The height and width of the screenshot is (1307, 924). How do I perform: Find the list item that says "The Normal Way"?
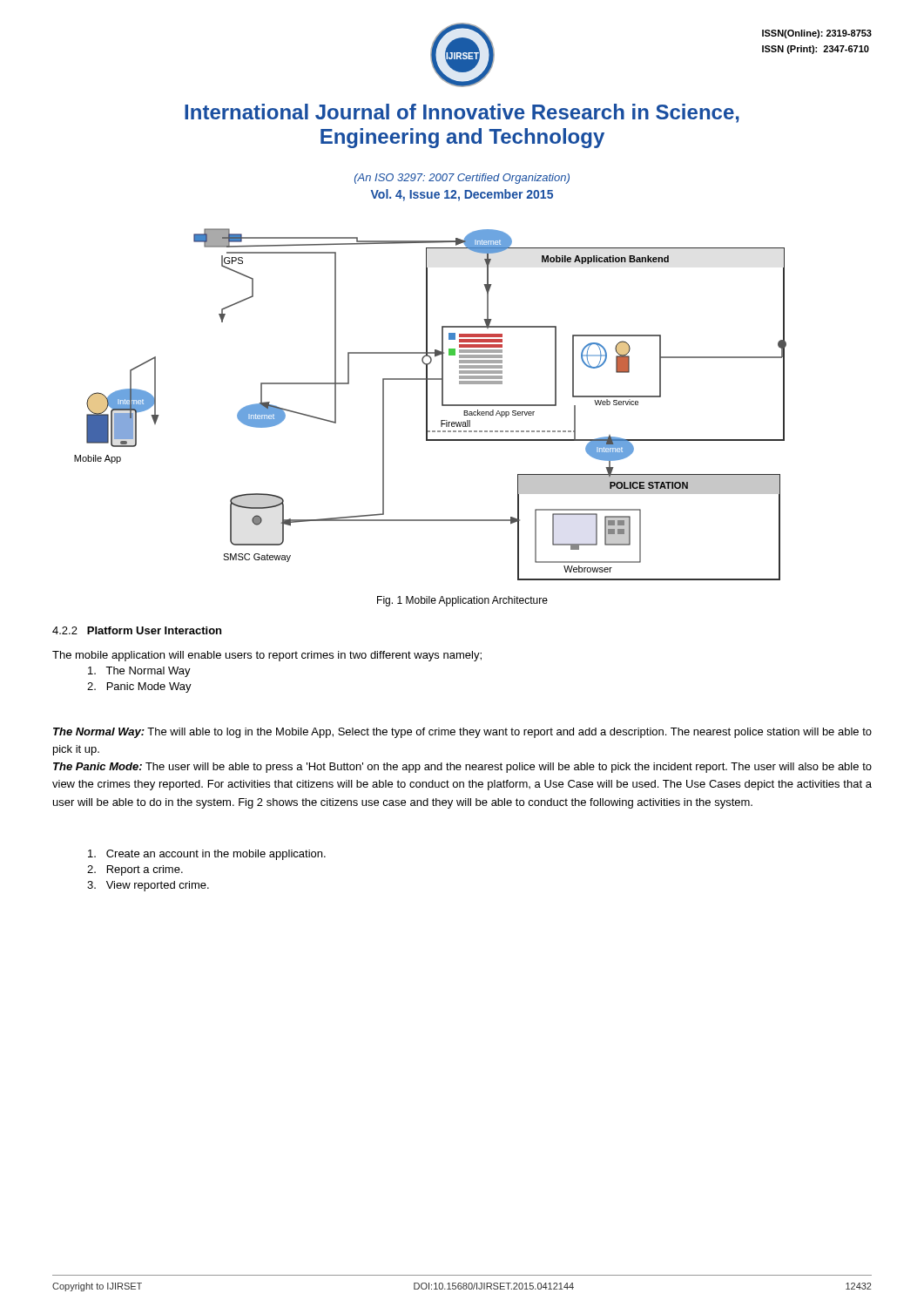pos(139,670)
